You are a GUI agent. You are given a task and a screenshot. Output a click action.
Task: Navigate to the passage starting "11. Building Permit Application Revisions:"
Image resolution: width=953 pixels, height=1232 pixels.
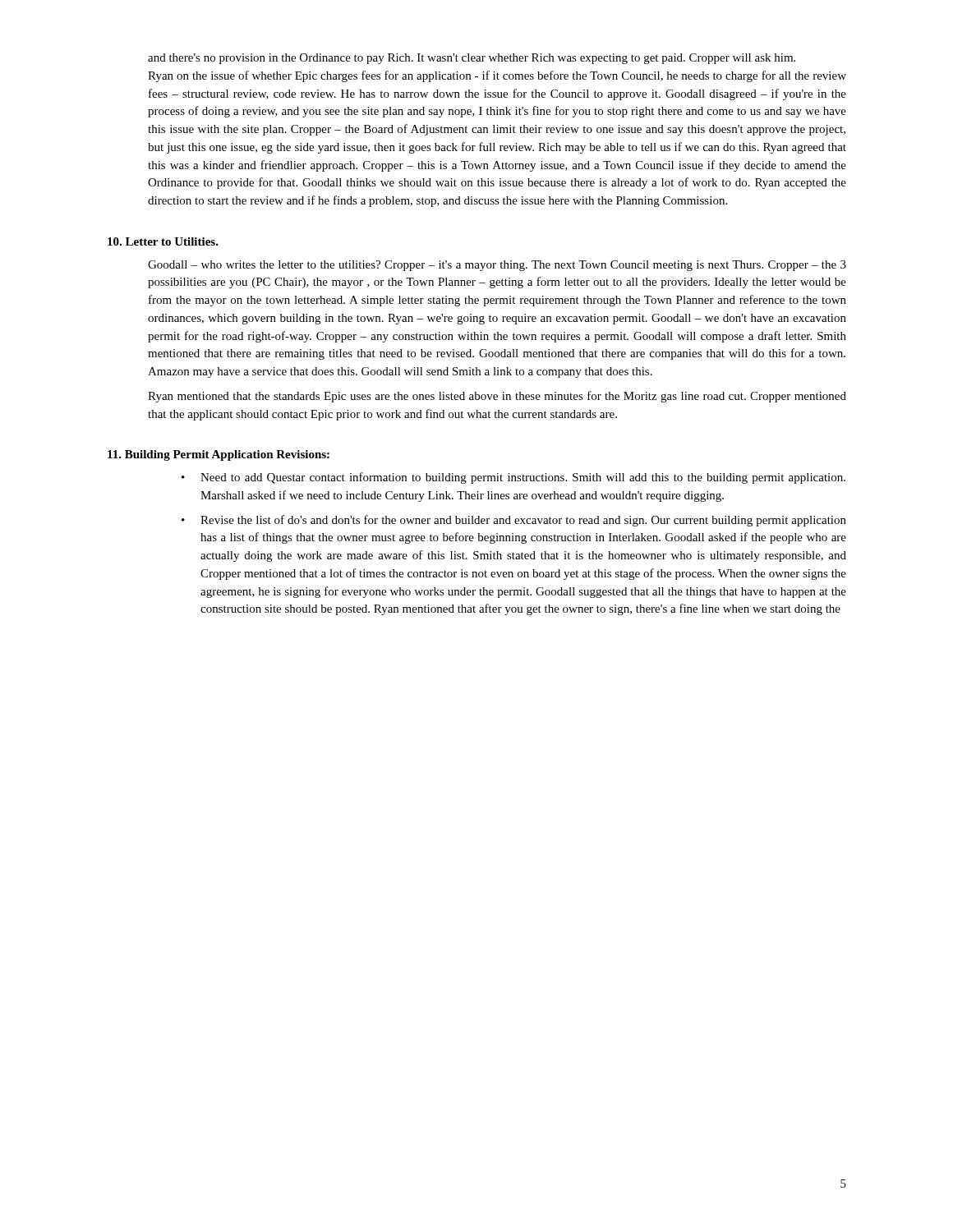click(x=219, y=454)
